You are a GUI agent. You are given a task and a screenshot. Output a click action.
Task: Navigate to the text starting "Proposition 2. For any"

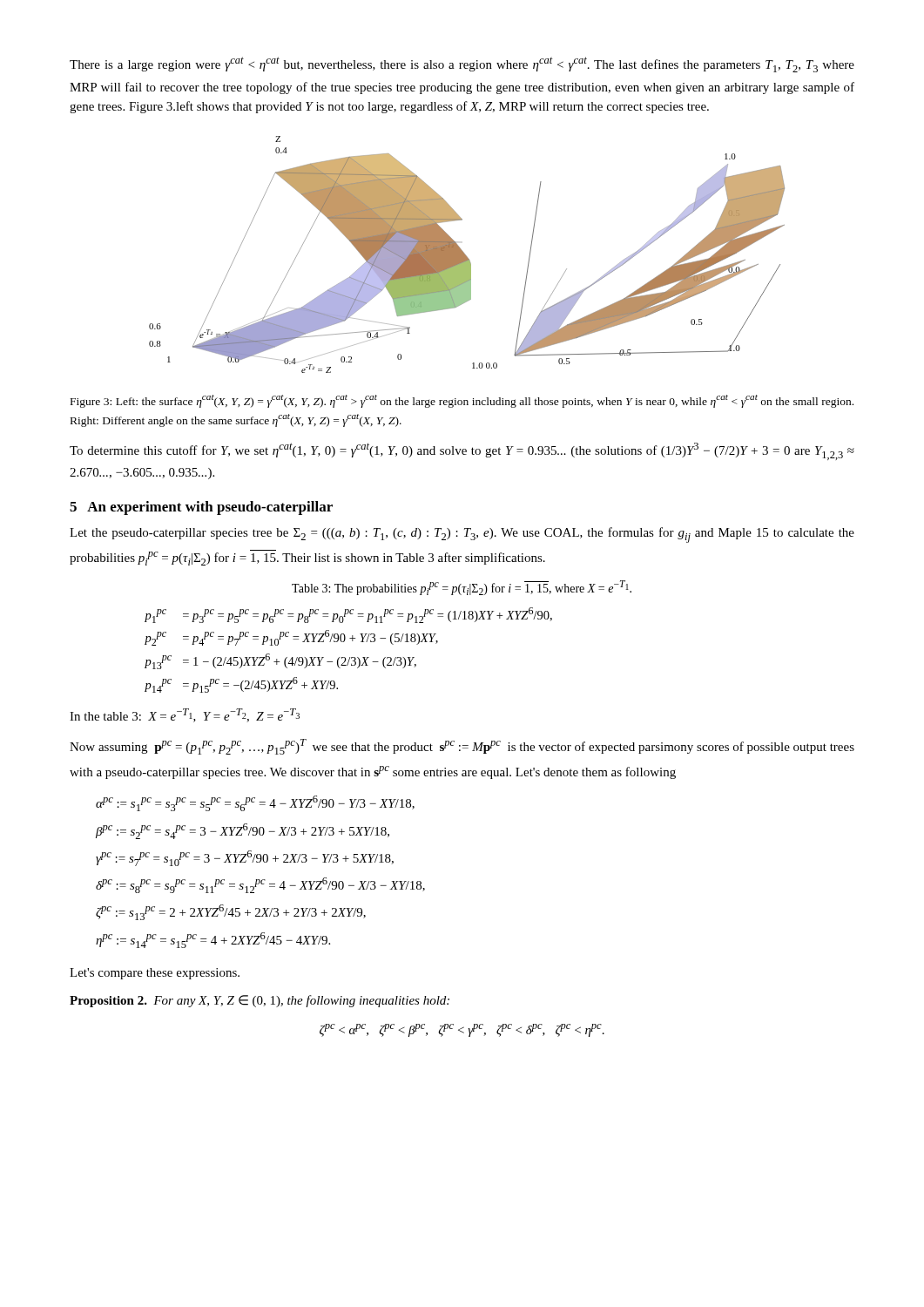(260, 1001)
